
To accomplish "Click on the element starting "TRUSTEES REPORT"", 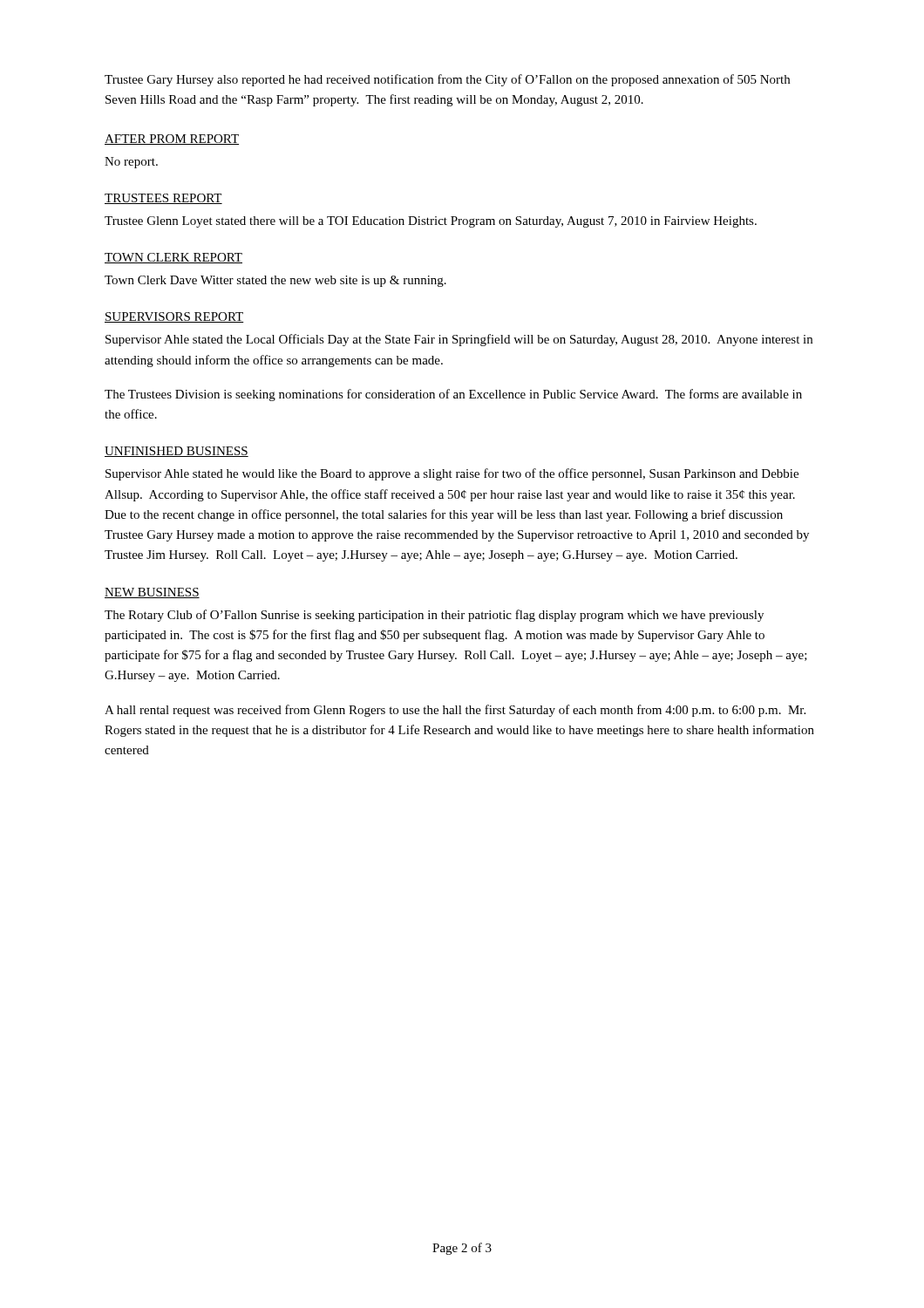I will pyautogui.click(x=163, y=198).
